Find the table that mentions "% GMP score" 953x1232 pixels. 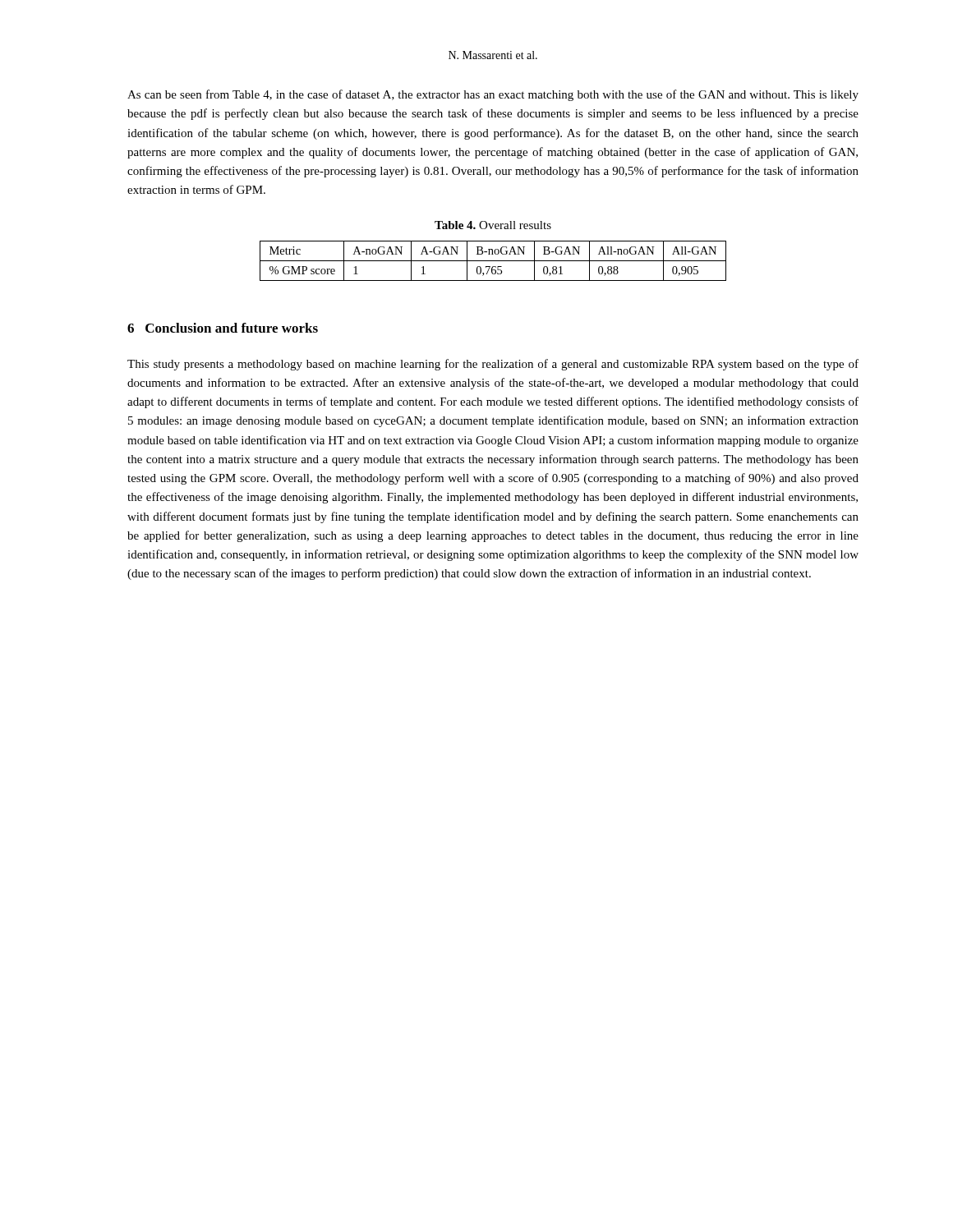pos(493,260)
